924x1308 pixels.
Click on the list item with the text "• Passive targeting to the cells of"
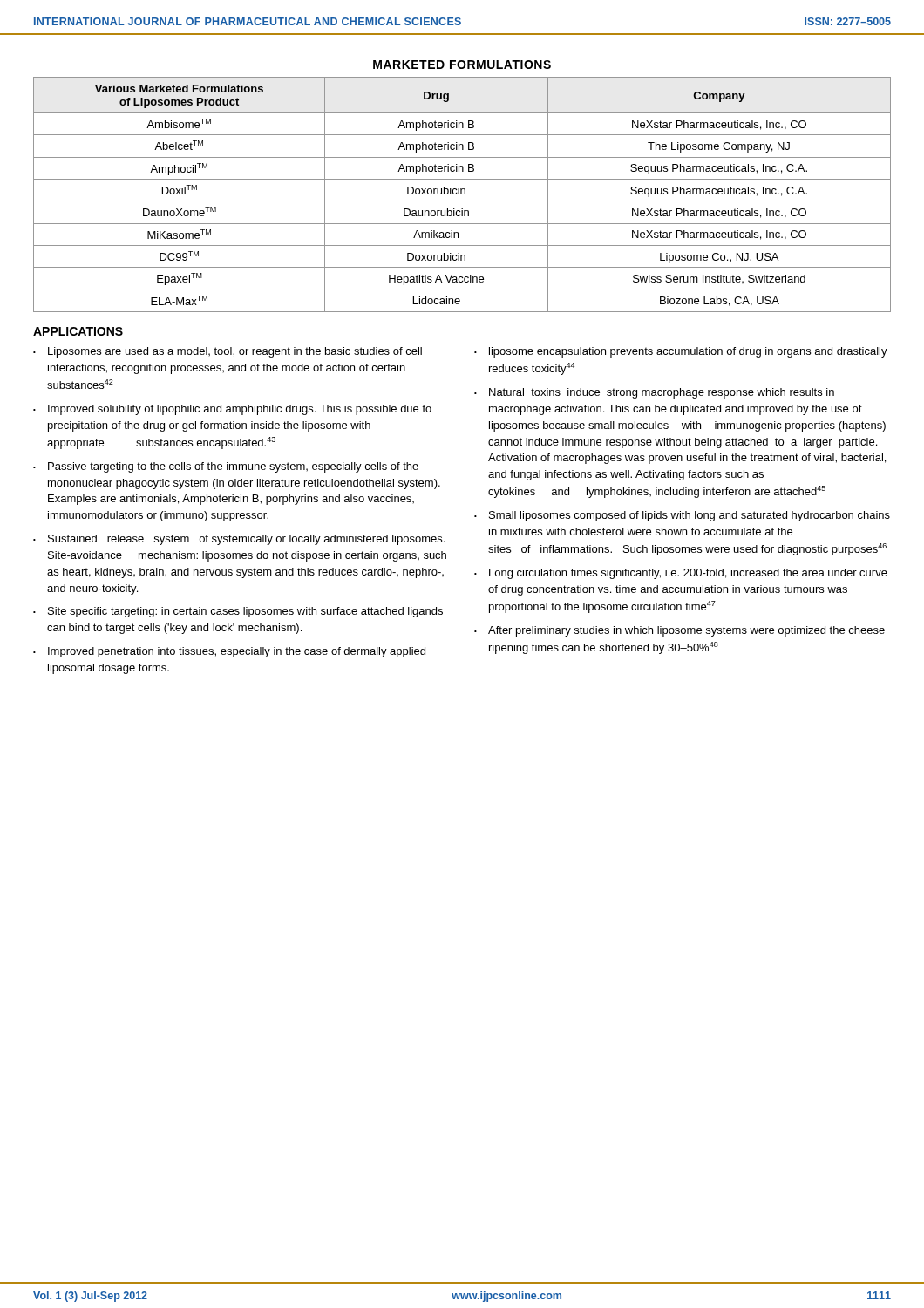tap(241, 491)
